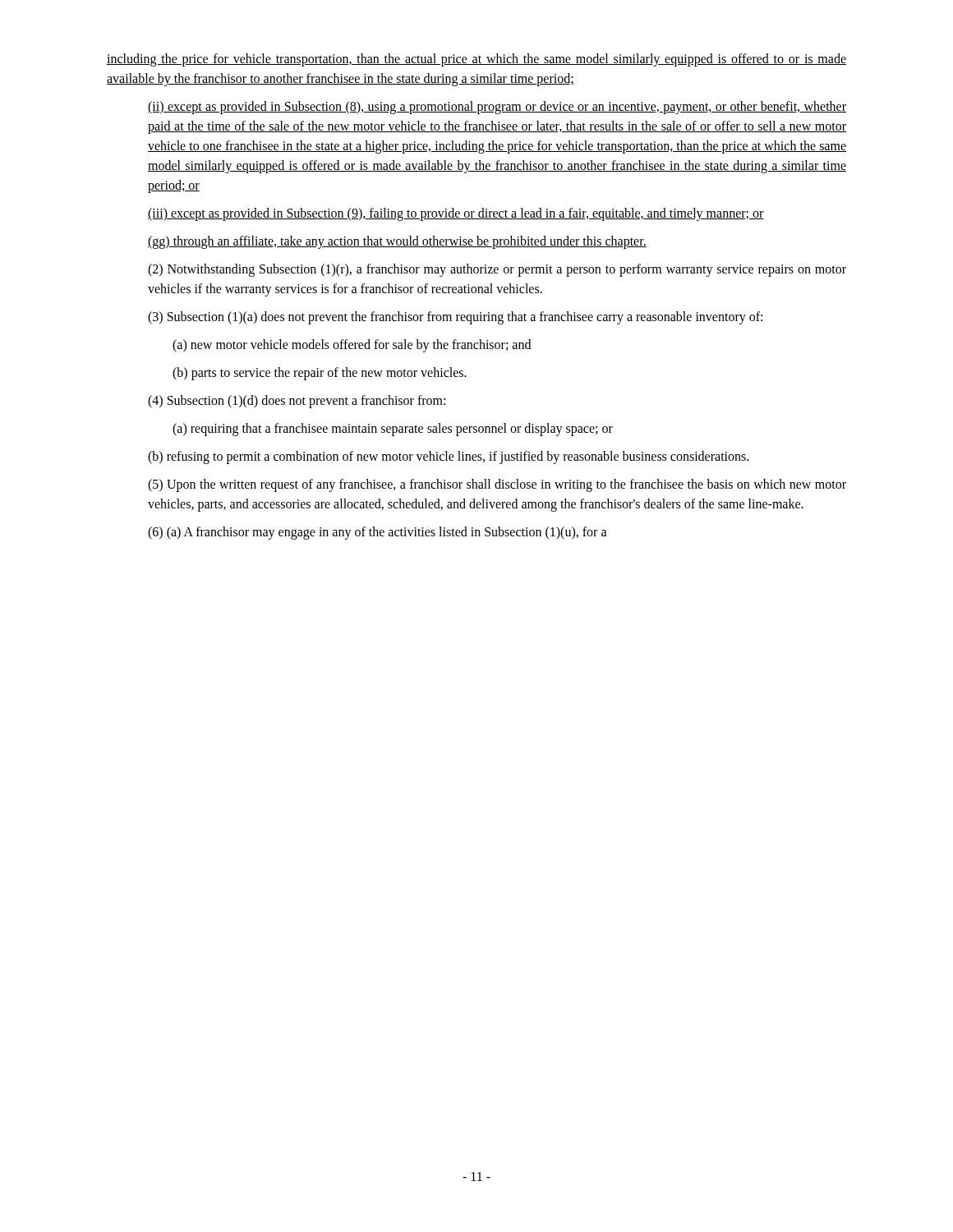The image size is (953, 1232).
Task: Click the passage that begins "(b) parts to service the"
Action: click(x=320, y=374)
